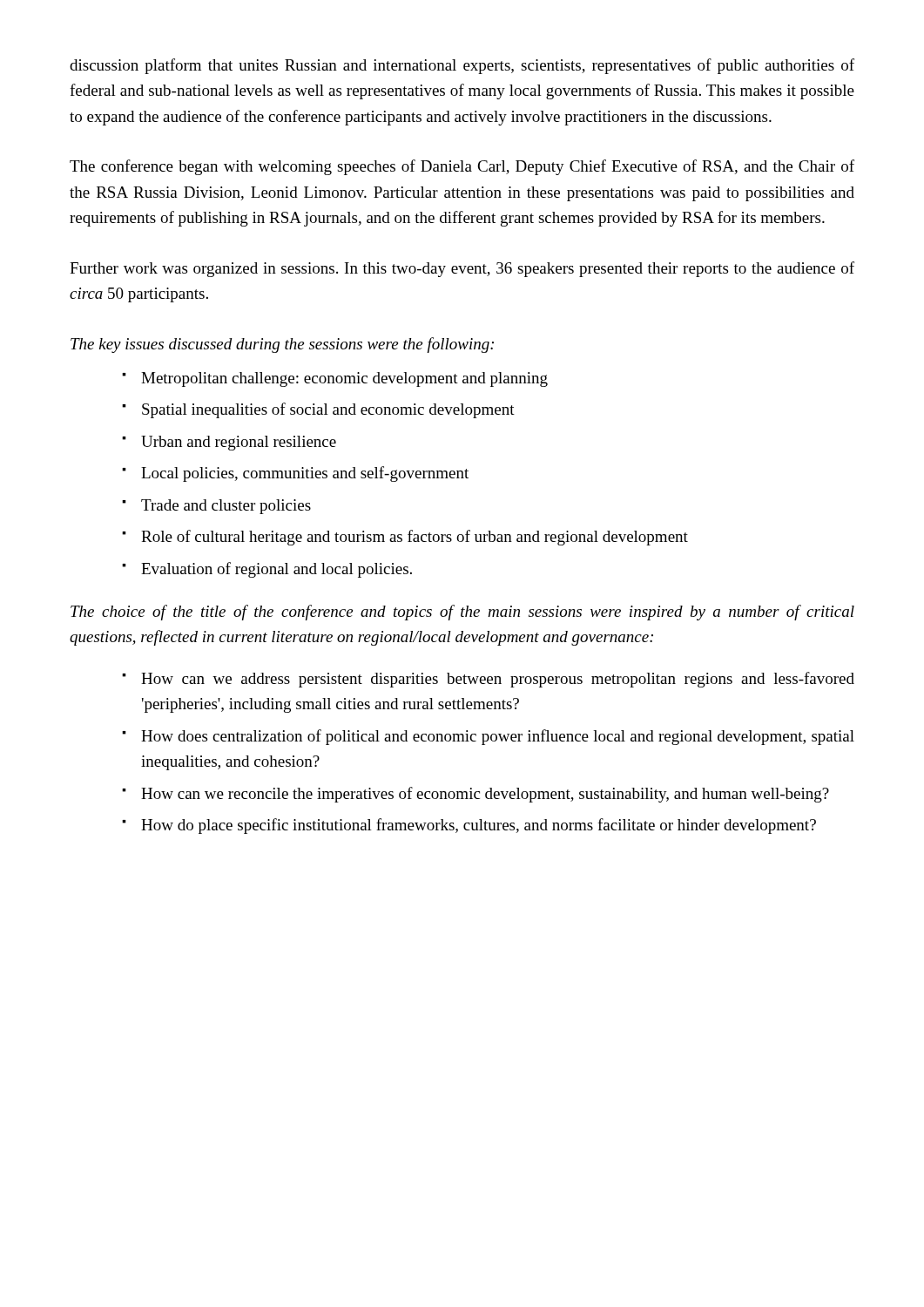
Task: Find the block on this page that starts "Further work was organized in"
Action: point(462,280)
